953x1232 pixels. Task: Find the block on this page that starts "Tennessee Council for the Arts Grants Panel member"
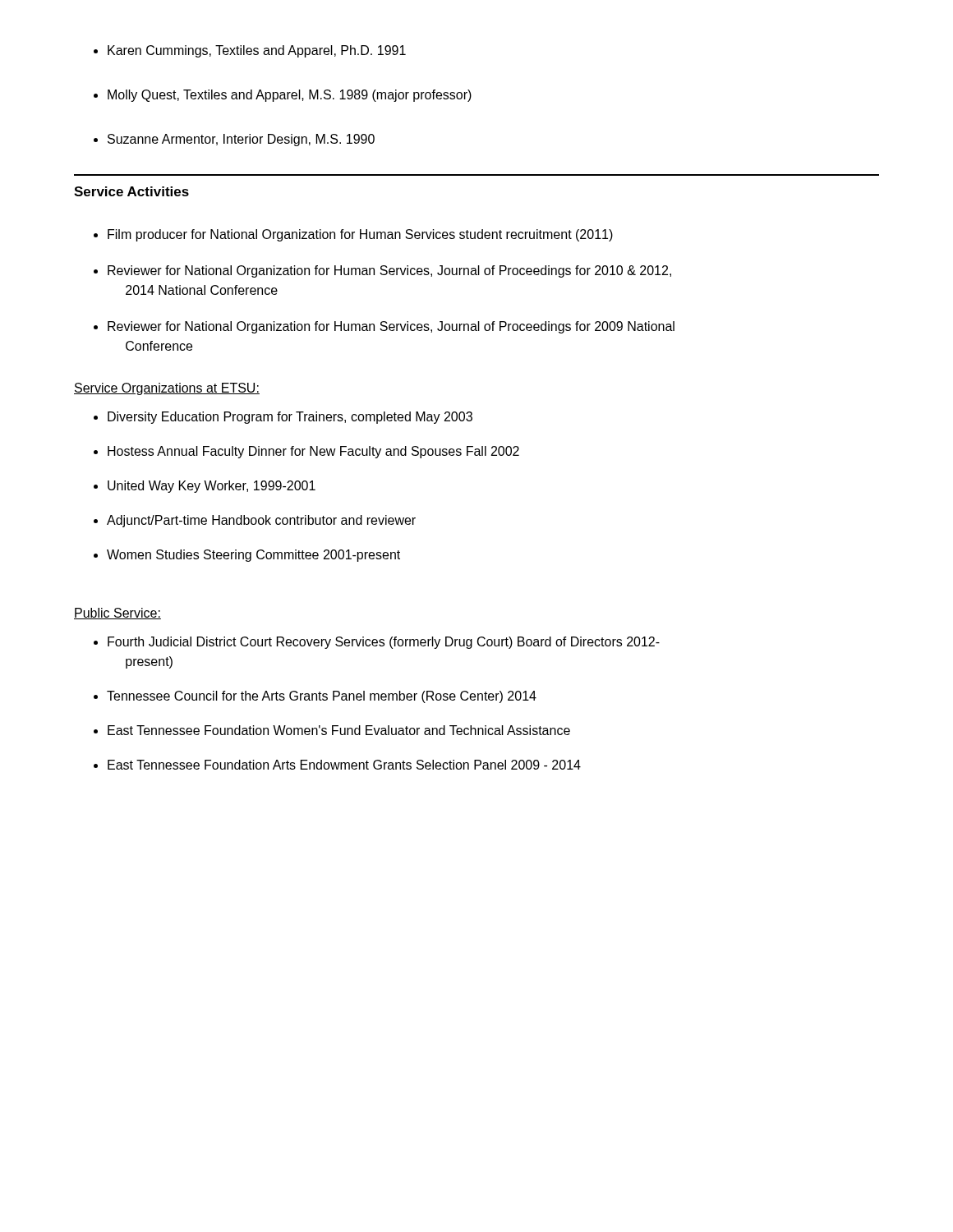click(476, 696)
